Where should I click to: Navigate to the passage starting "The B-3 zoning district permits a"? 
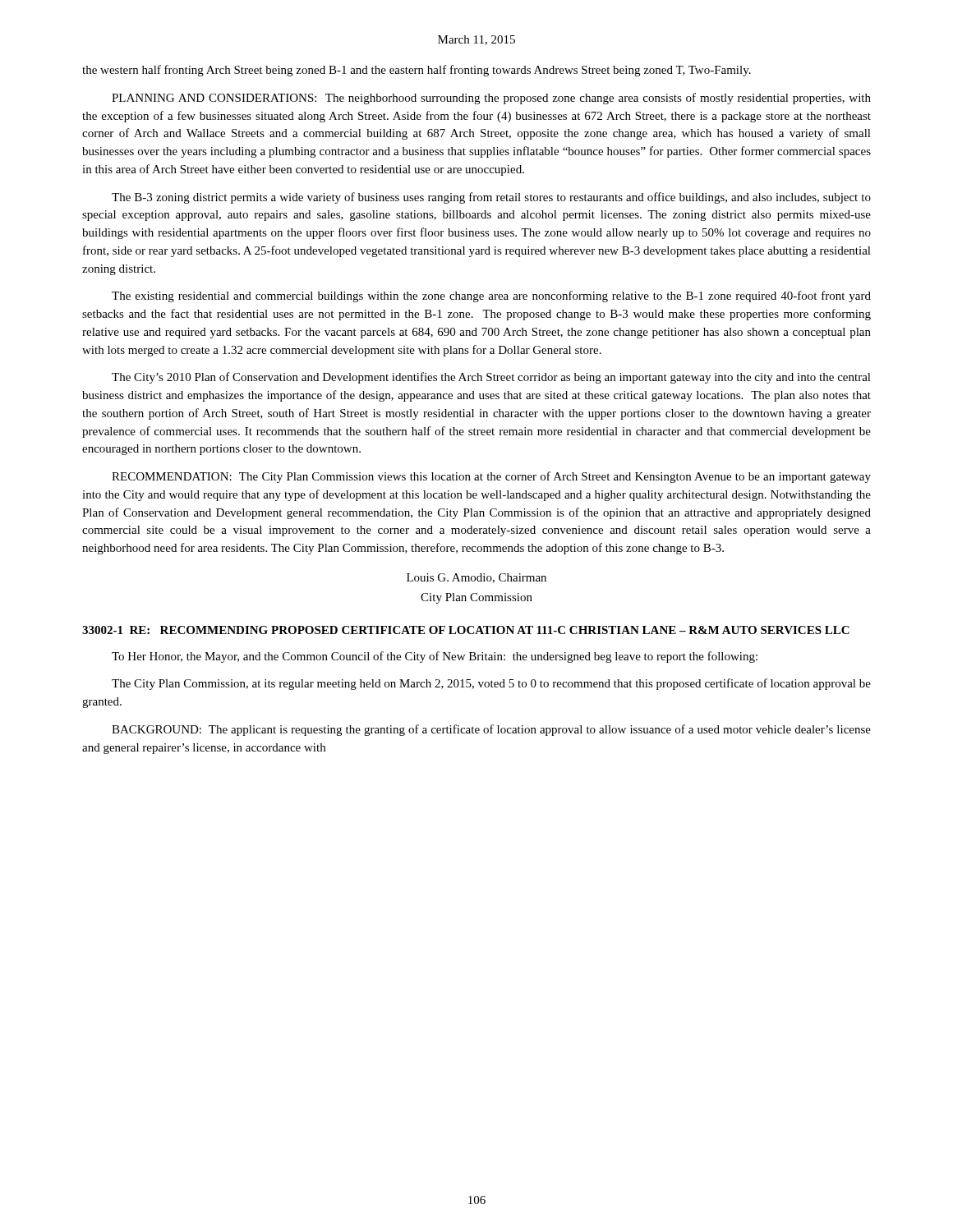click(476, 232)
